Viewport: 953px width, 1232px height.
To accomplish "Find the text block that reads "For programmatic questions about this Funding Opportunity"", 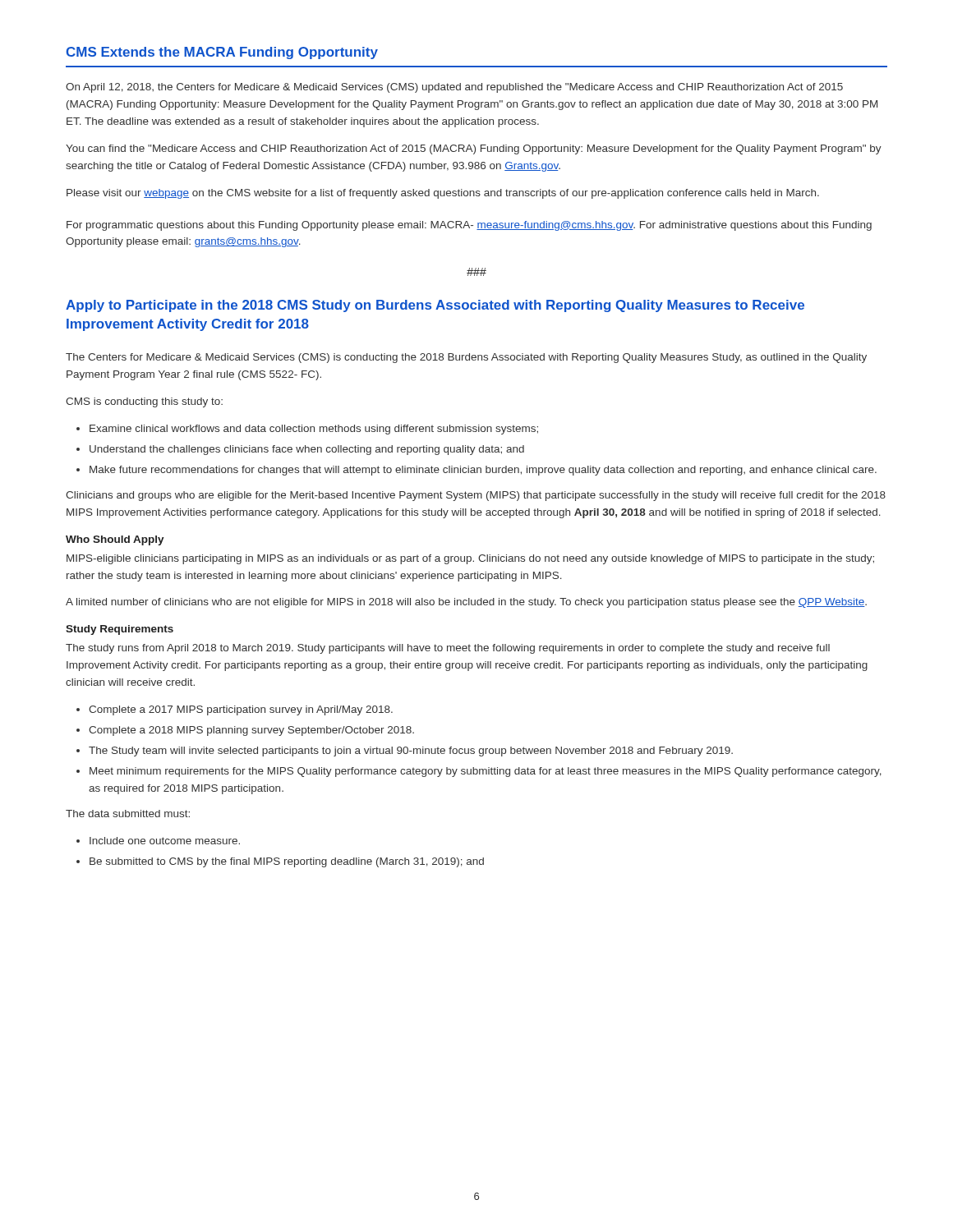I will pos(469,233).
